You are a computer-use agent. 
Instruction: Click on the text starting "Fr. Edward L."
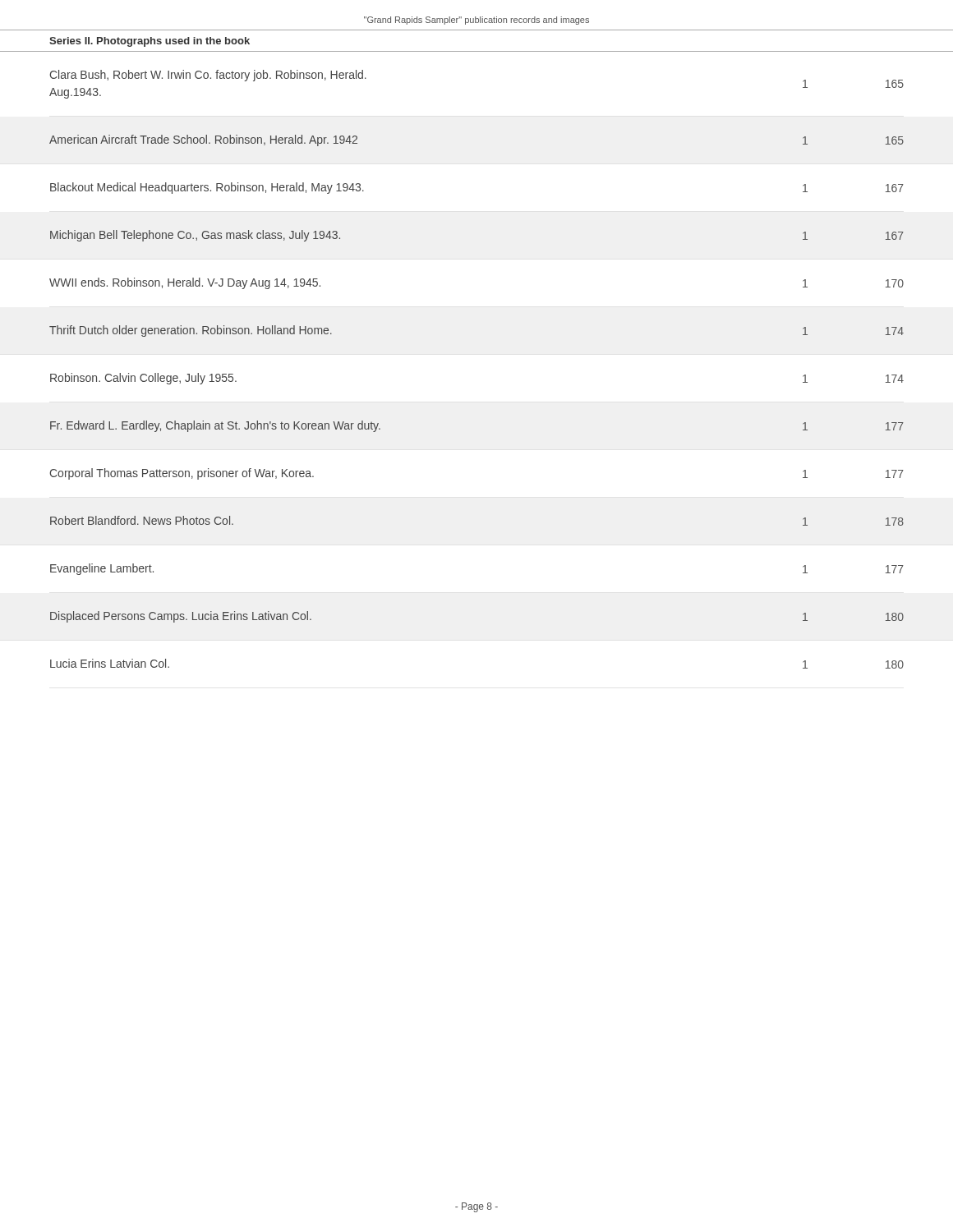(x=219, y=426)
